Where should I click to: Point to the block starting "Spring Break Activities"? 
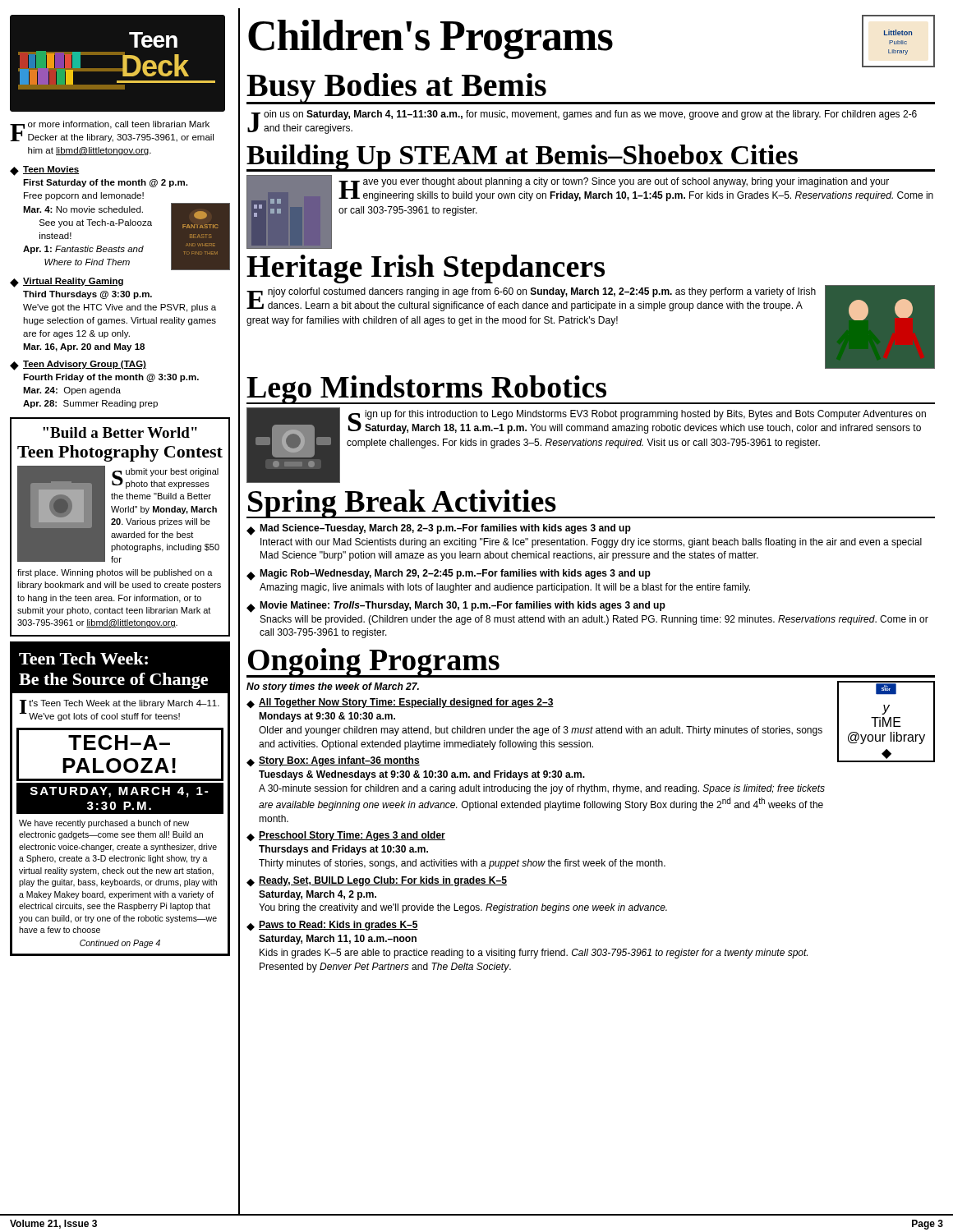[401, 502]
